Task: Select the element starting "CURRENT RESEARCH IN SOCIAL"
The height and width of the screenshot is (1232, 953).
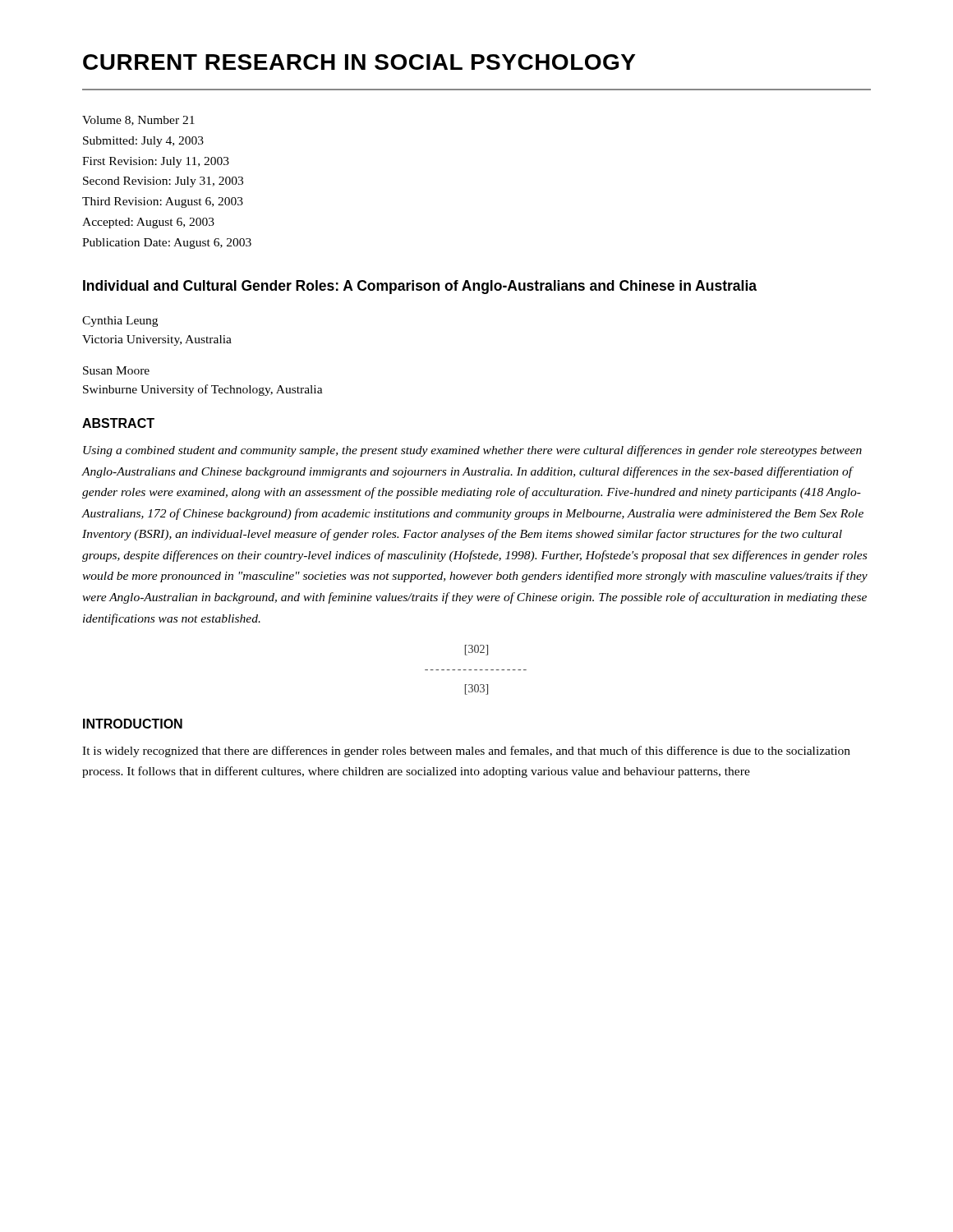Action: (x=476, y=70)
